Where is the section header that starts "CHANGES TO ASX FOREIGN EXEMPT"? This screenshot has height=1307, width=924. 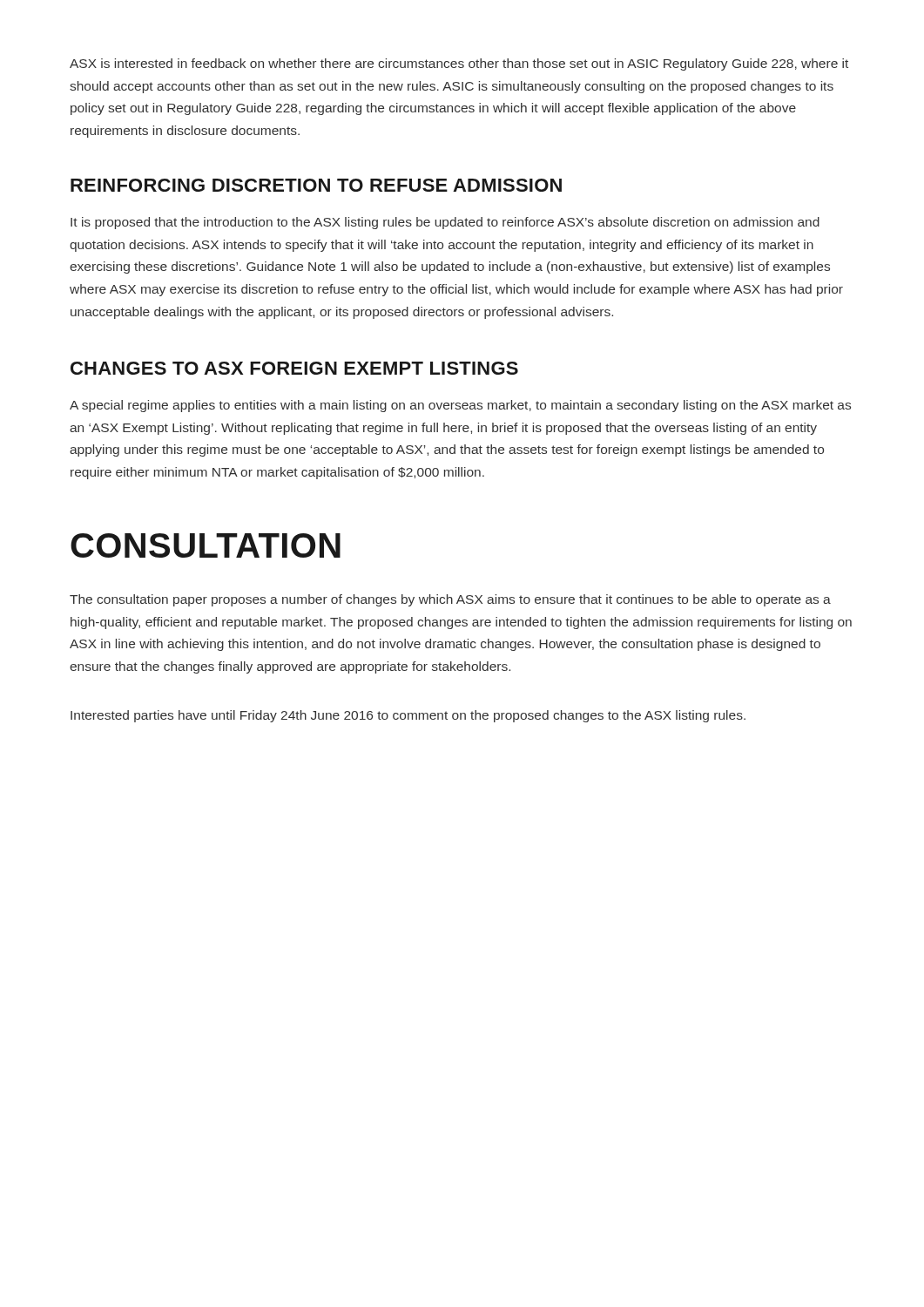[294, 368]
